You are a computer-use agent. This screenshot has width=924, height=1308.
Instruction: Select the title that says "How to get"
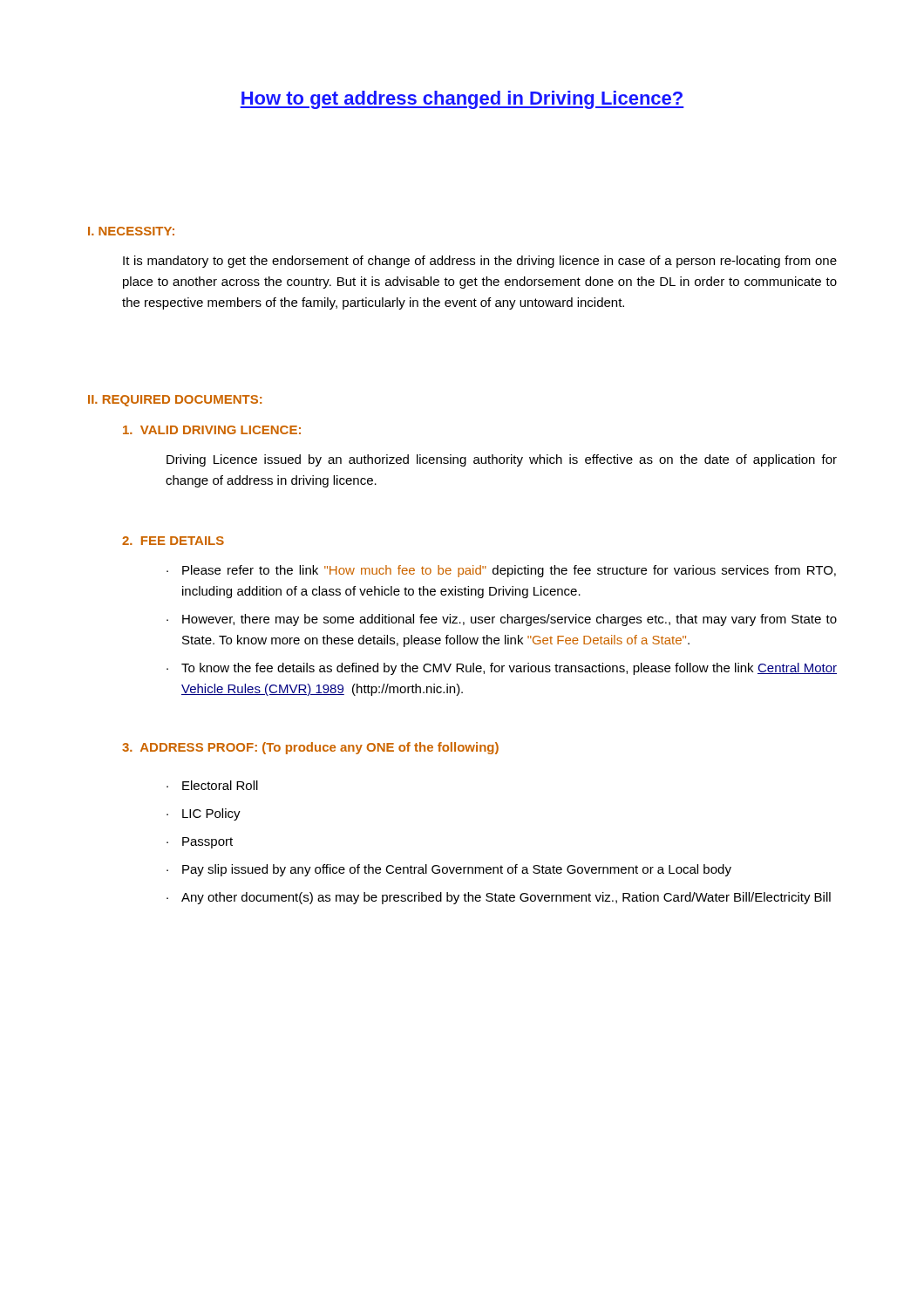coord(462,98)
